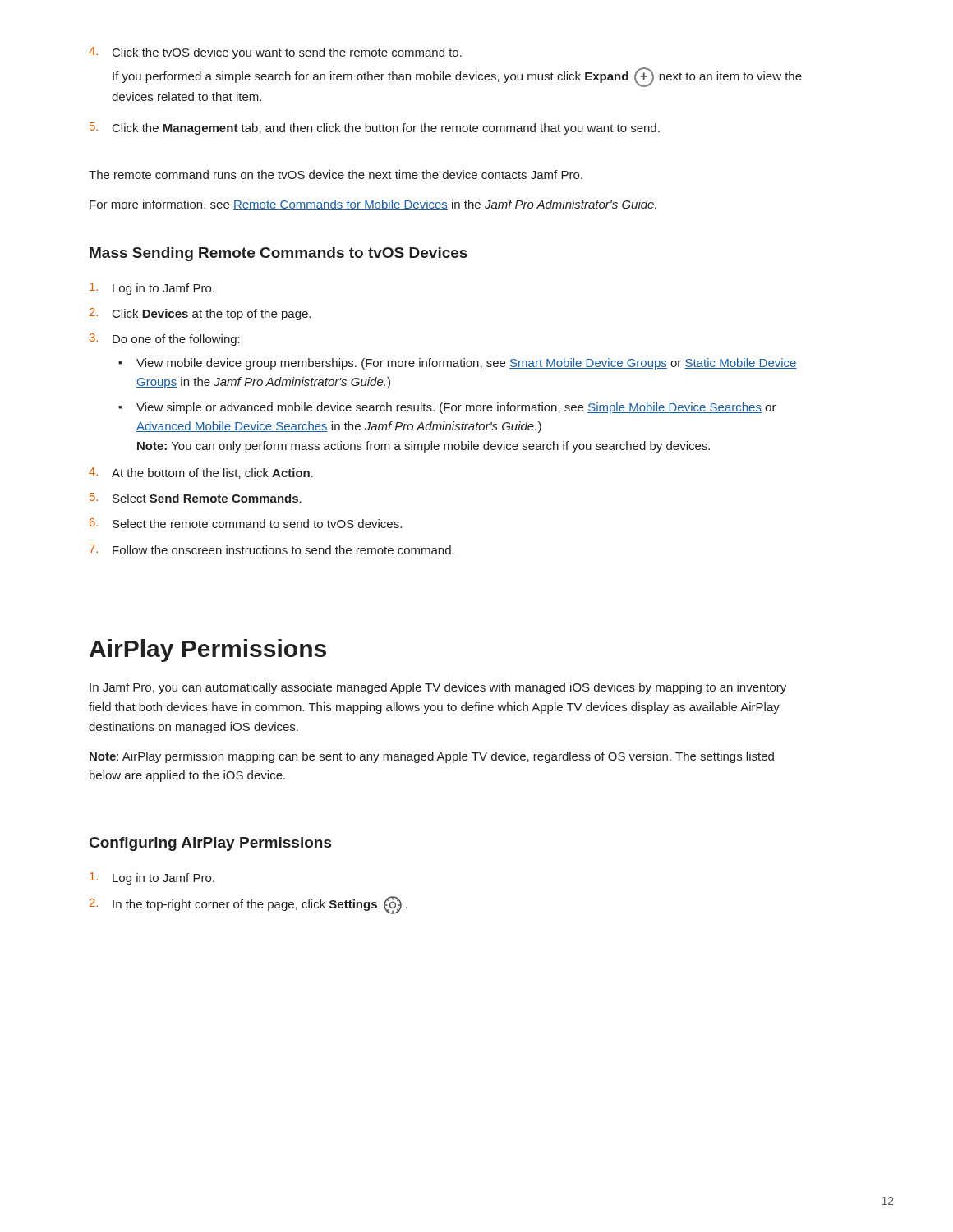
Task: Point to the element starting "5. Click the"
Action: (x=446, y=127)
